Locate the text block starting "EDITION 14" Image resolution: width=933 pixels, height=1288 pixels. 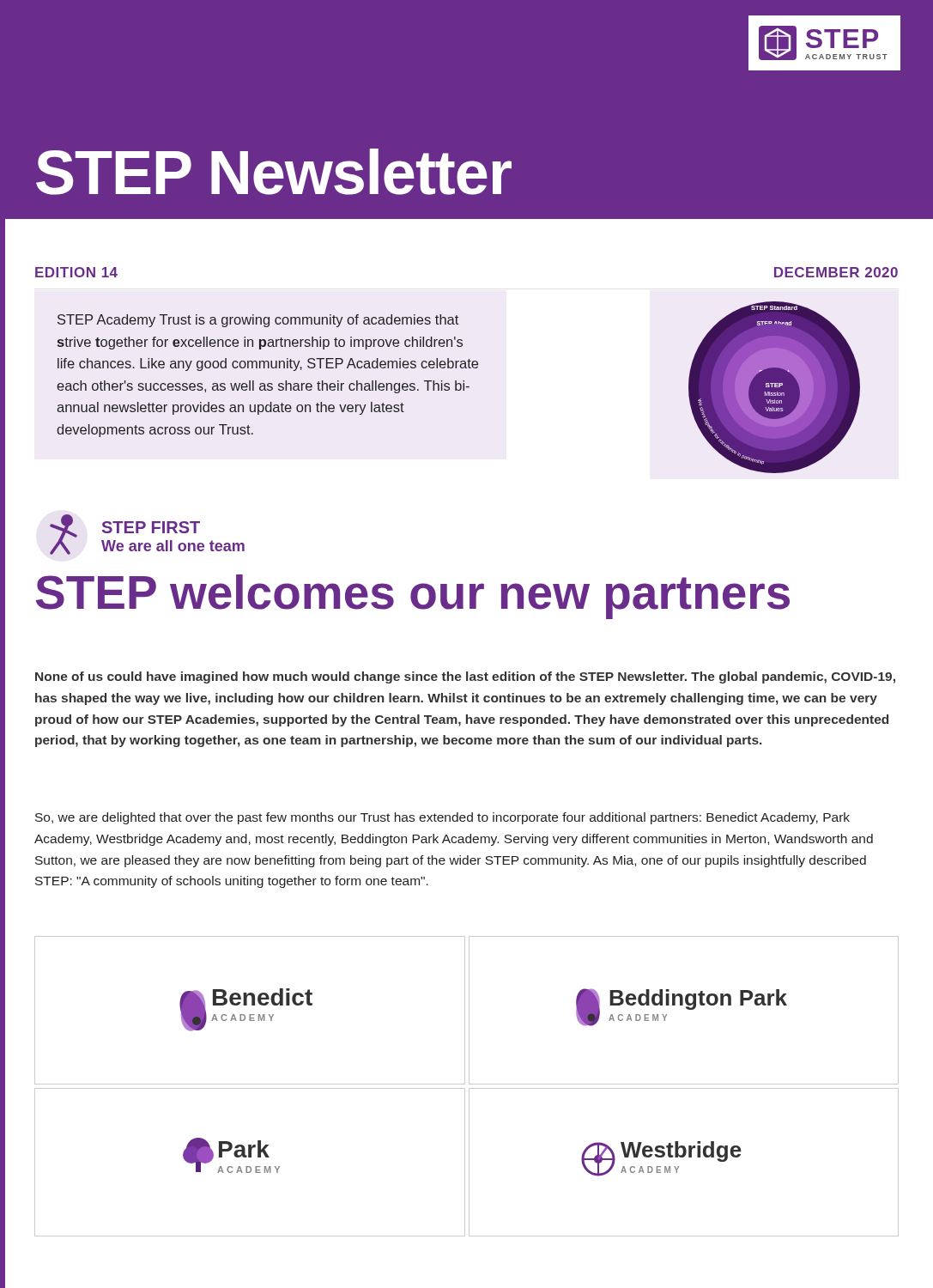[x=76, y=273]
